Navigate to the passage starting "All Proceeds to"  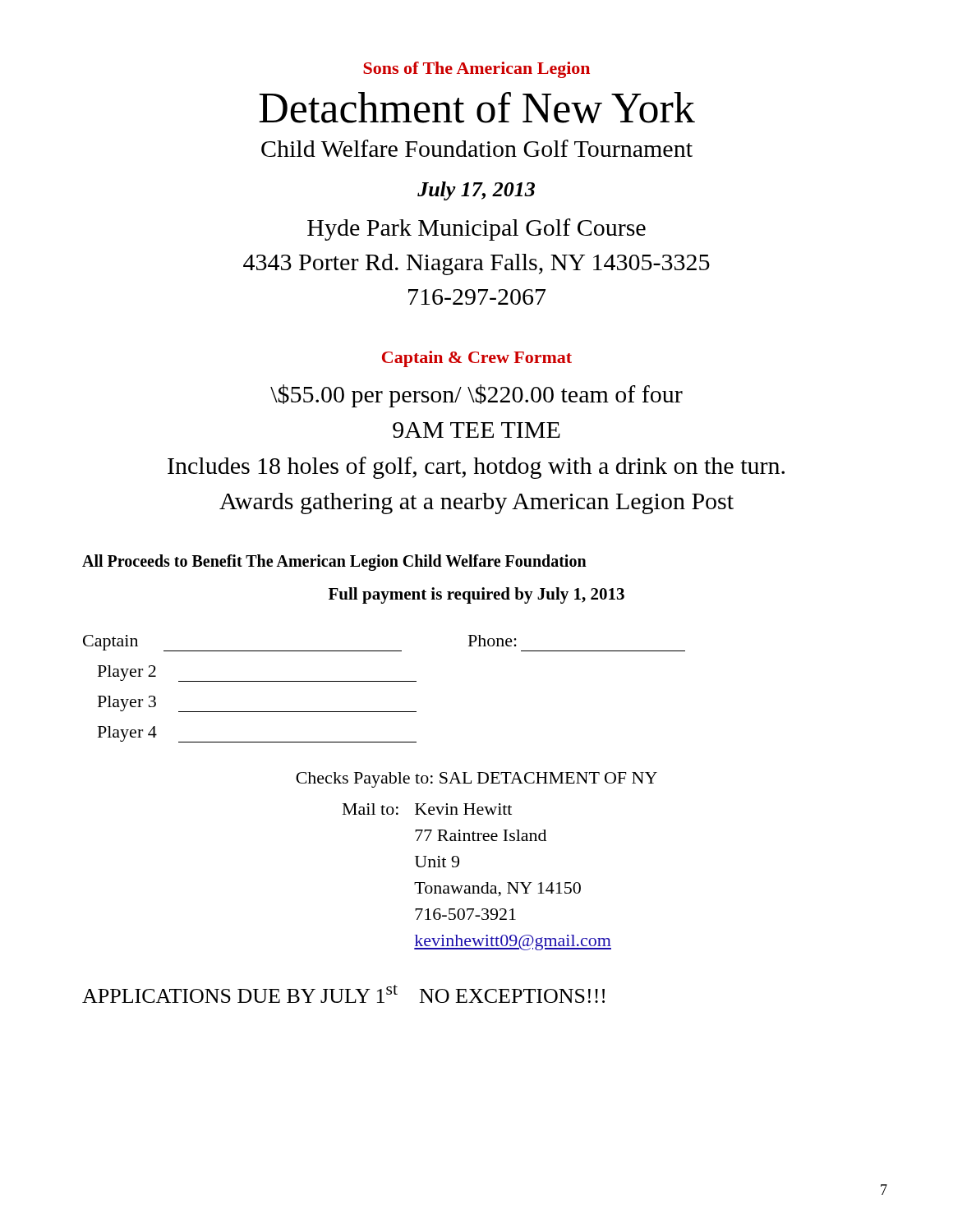pos(334,561)
